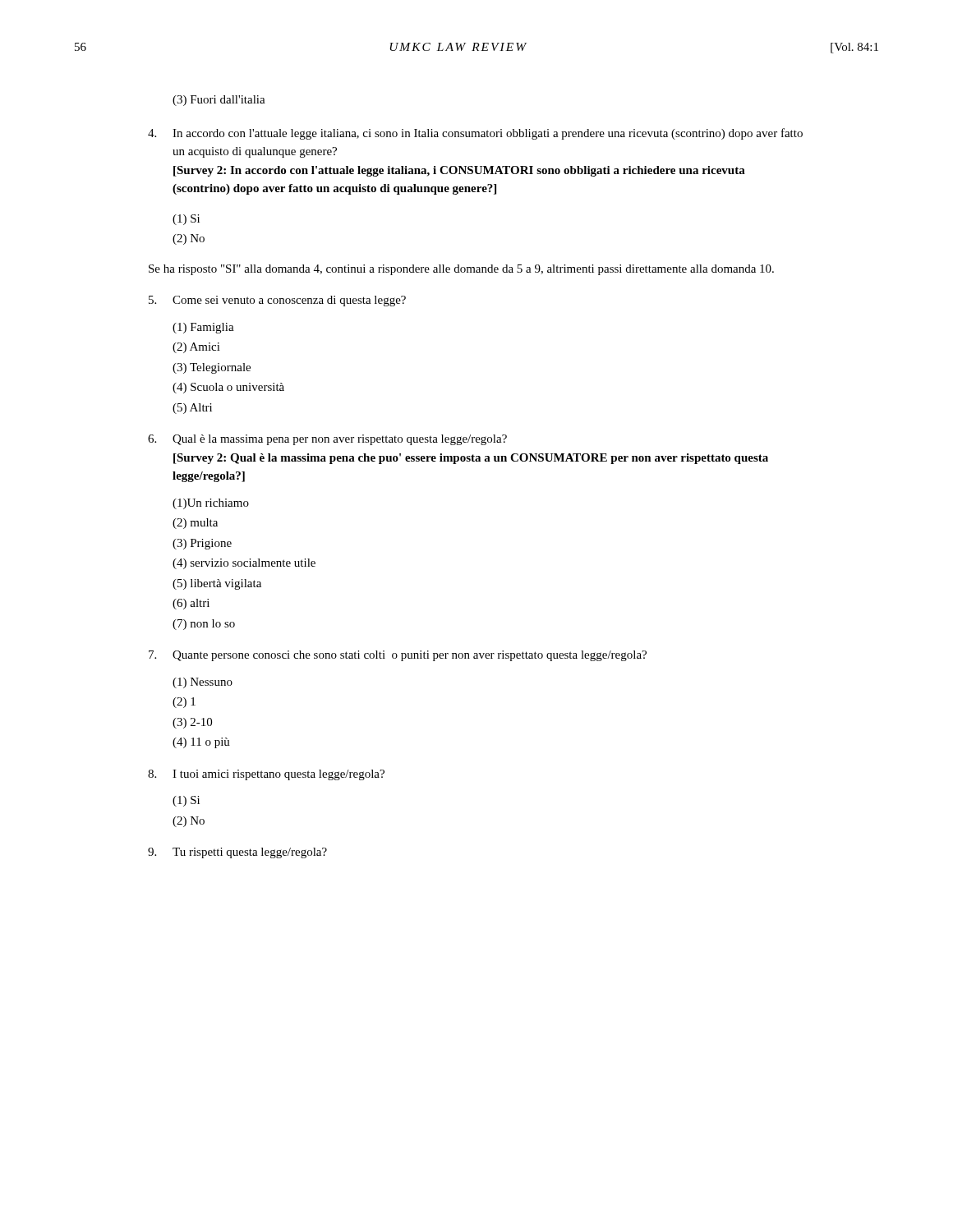Navigate to the block starting "9. Tu rispetti questa"
953x1232 pixels.
(x=237, y=853)
